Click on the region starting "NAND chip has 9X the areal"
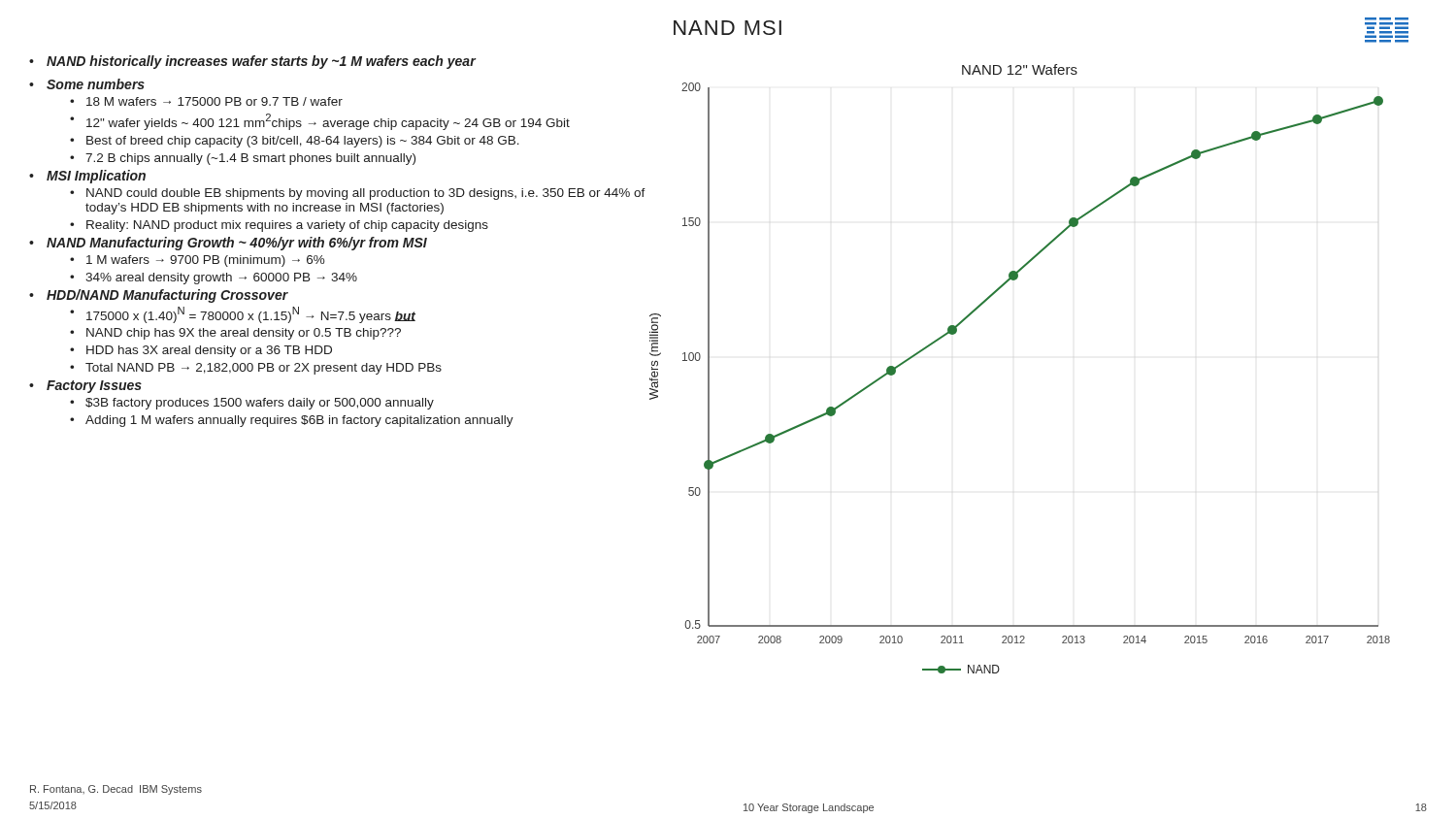Image resolution: width=1456 pixels, height=819 pixels. pyautogui.click(x=243, y=332)
